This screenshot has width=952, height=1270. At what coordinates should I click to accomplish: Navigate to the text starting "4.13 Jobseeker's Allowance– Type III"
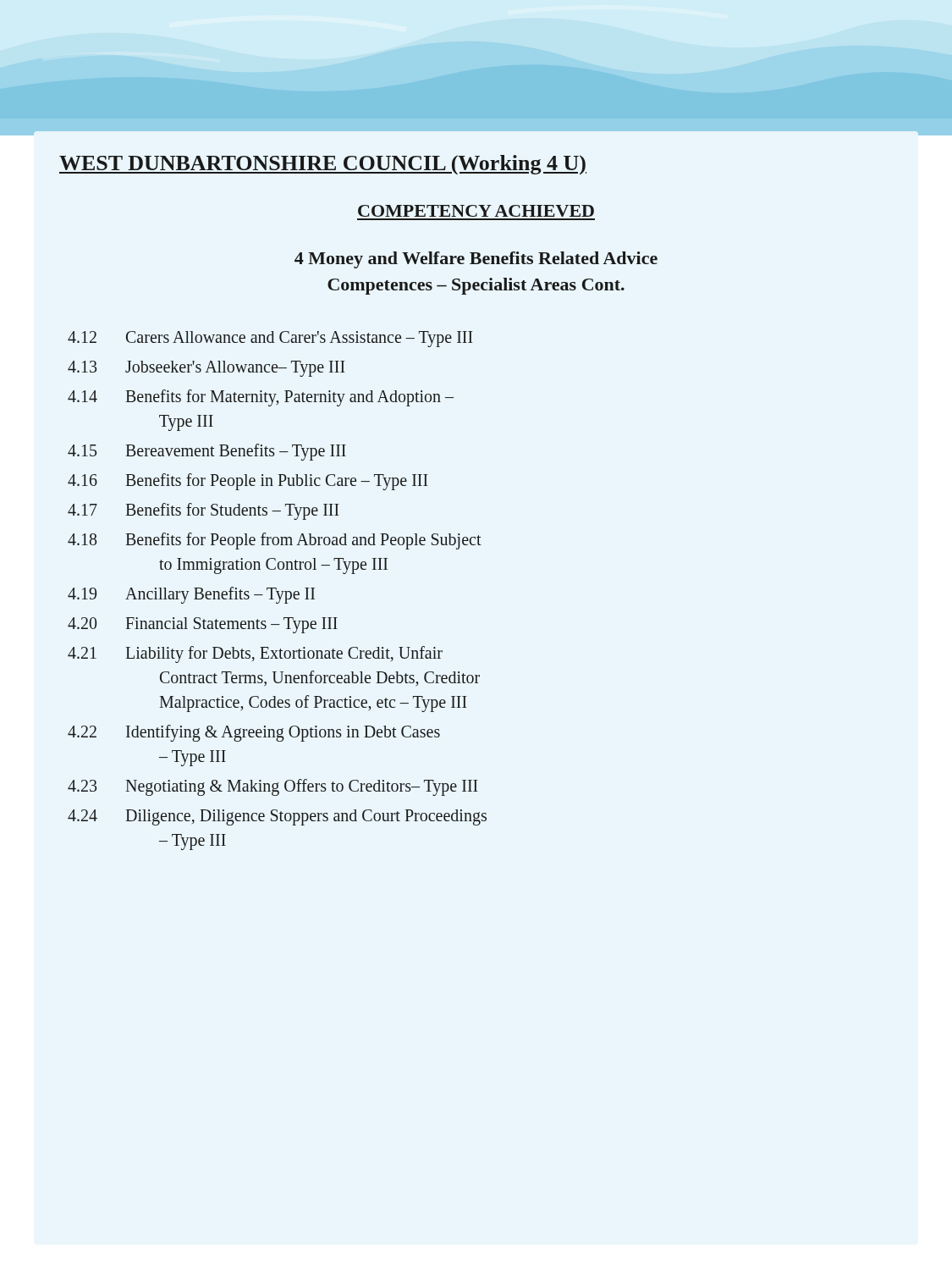pos(206,369)
